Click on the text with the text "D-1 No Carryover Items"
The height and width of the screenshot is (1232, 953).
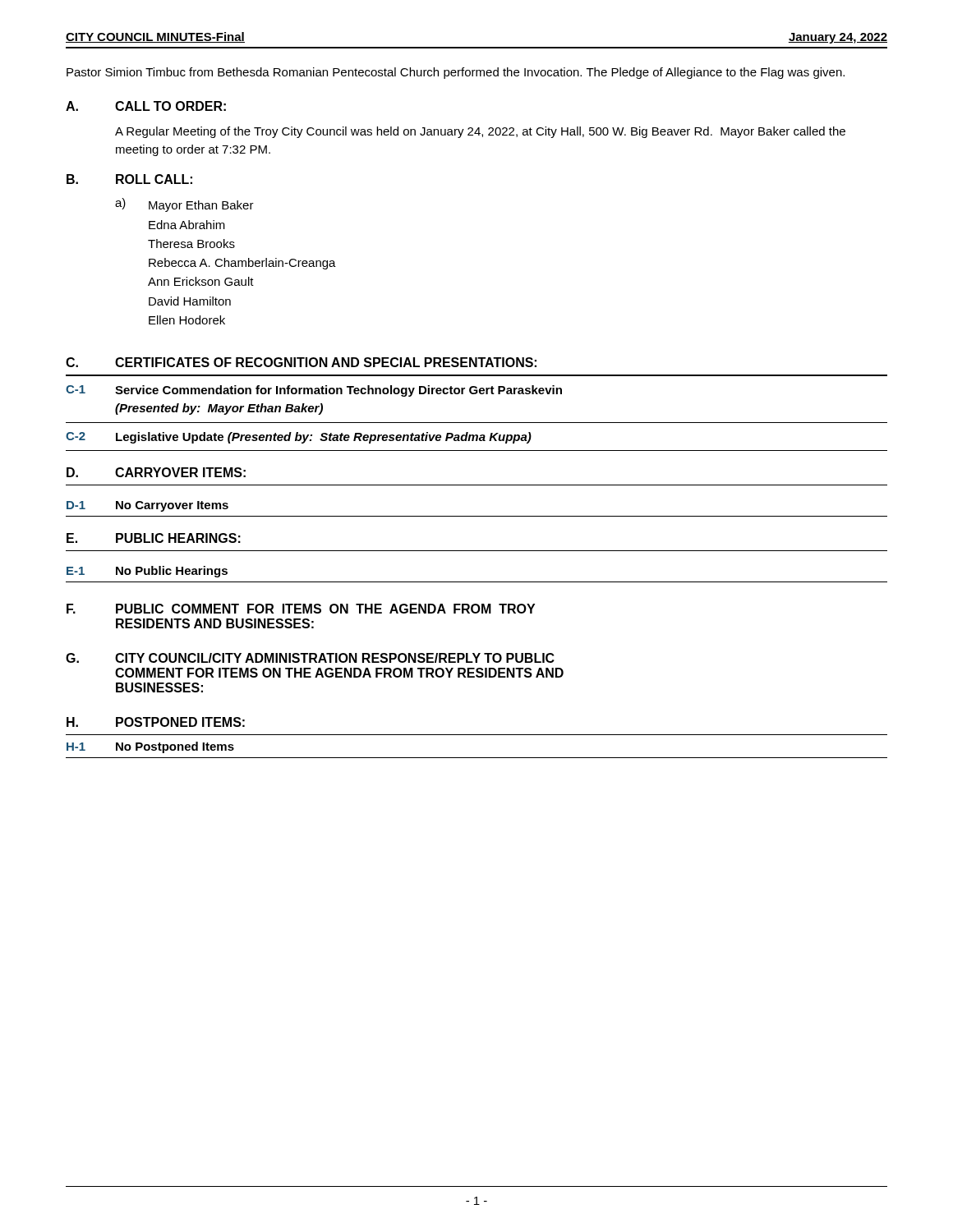tap(147, 505)
